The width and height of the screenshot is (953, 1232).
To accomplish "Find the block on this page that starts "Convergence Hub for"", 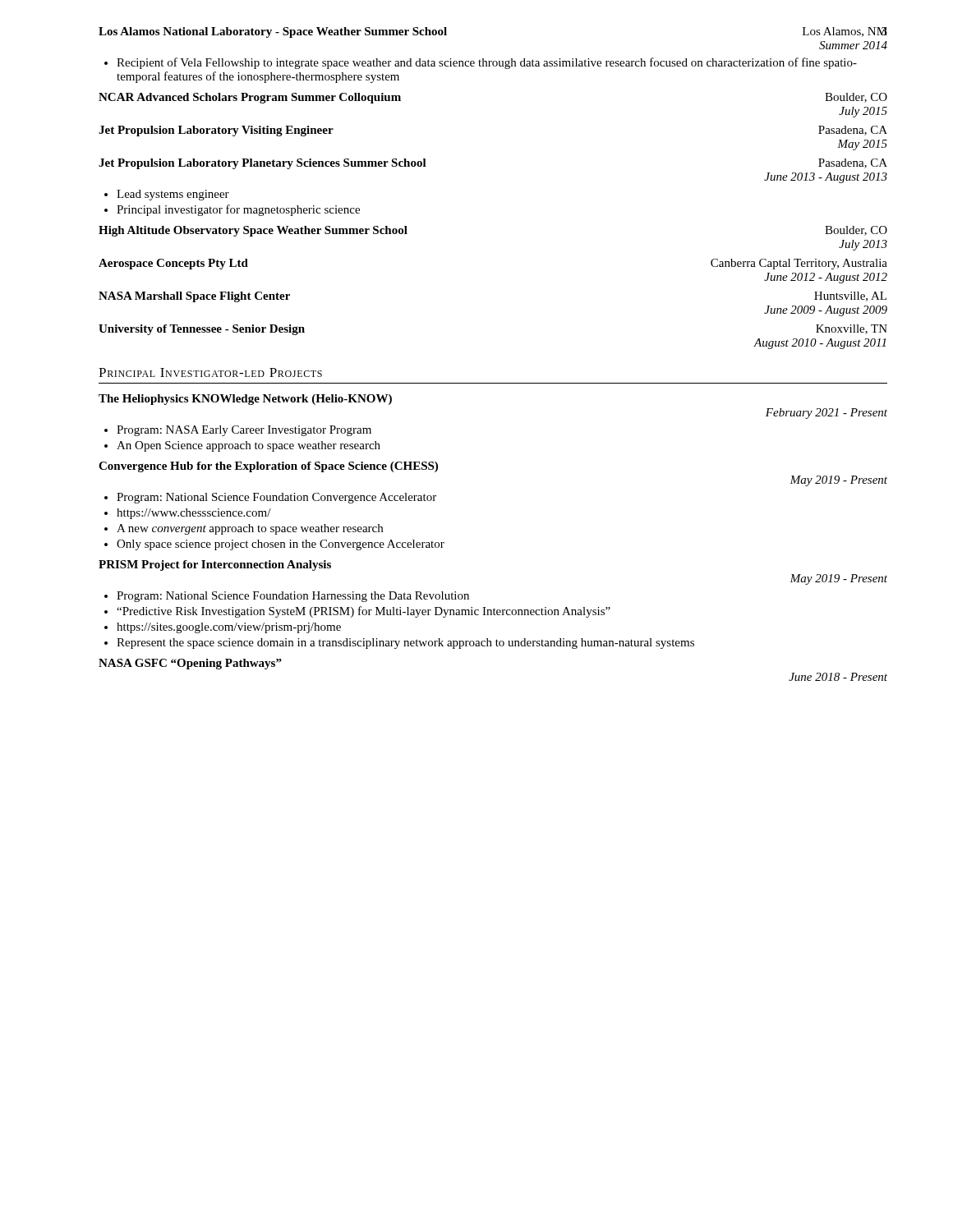I will [x=268, y=467].
